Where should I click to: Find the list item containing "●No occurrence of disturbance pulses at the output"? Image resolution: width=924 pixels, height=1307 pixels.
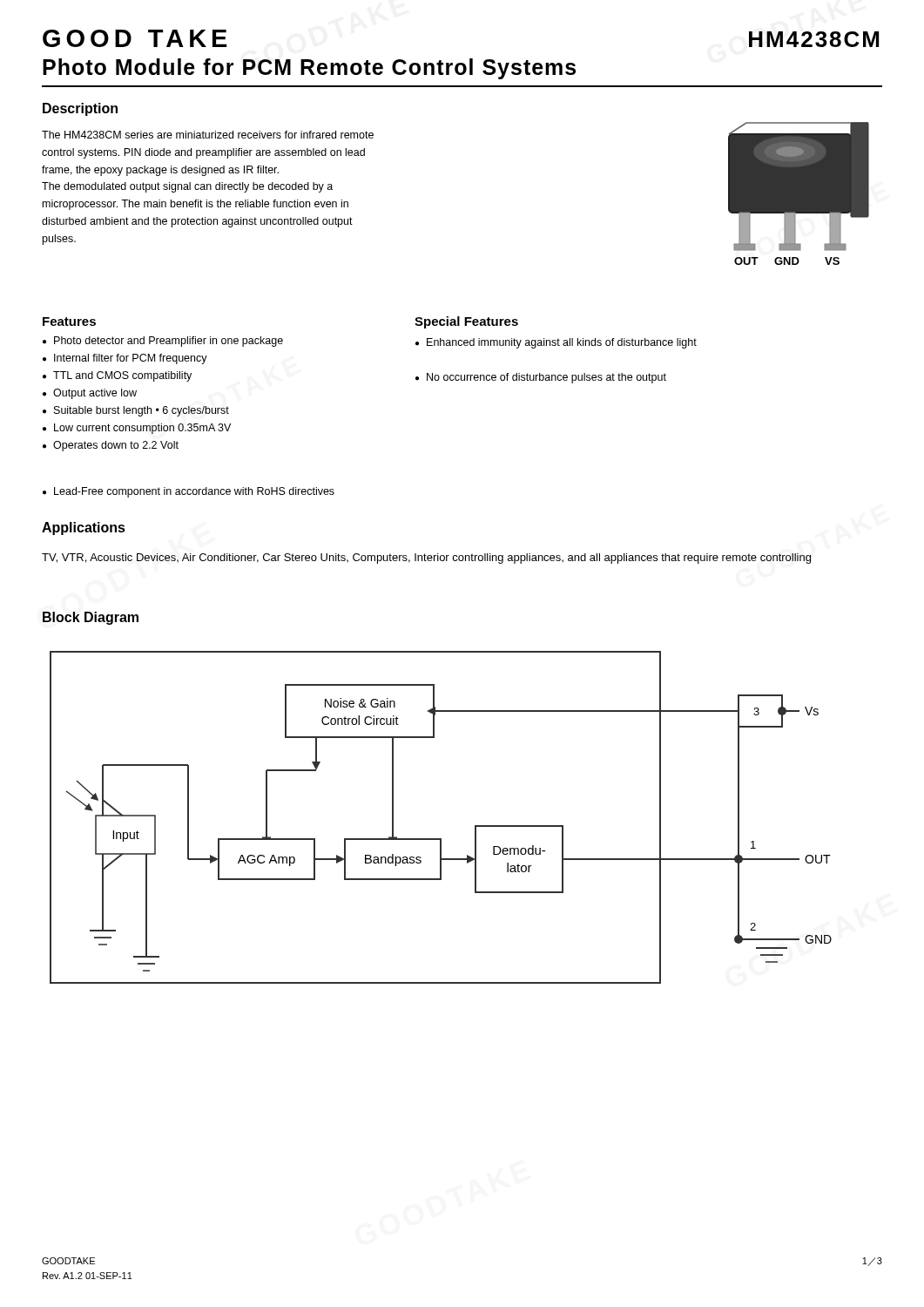[x=540, y=378]
